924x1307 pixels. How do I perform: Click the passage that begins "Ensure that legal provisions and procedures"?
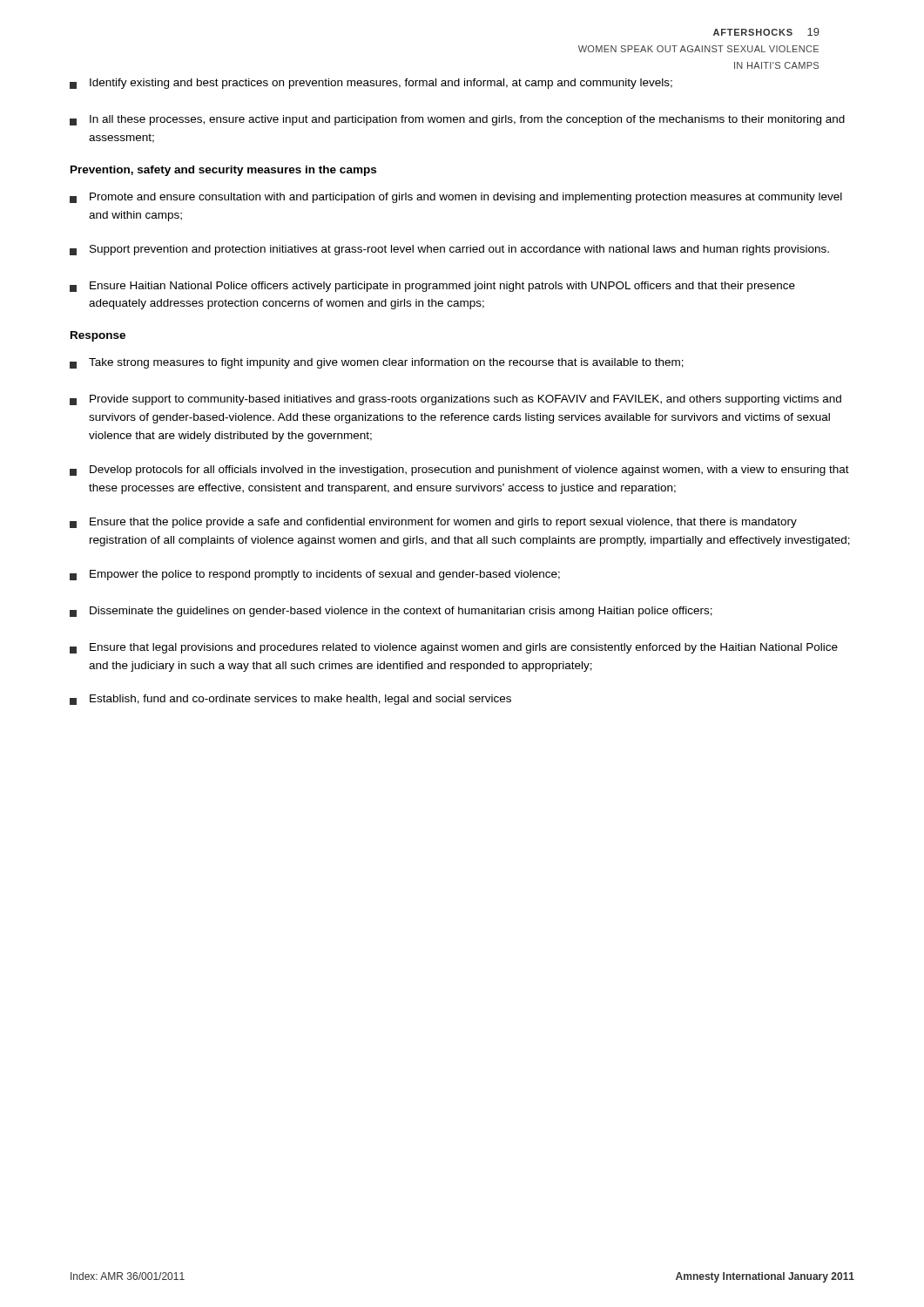pos(462,657)
